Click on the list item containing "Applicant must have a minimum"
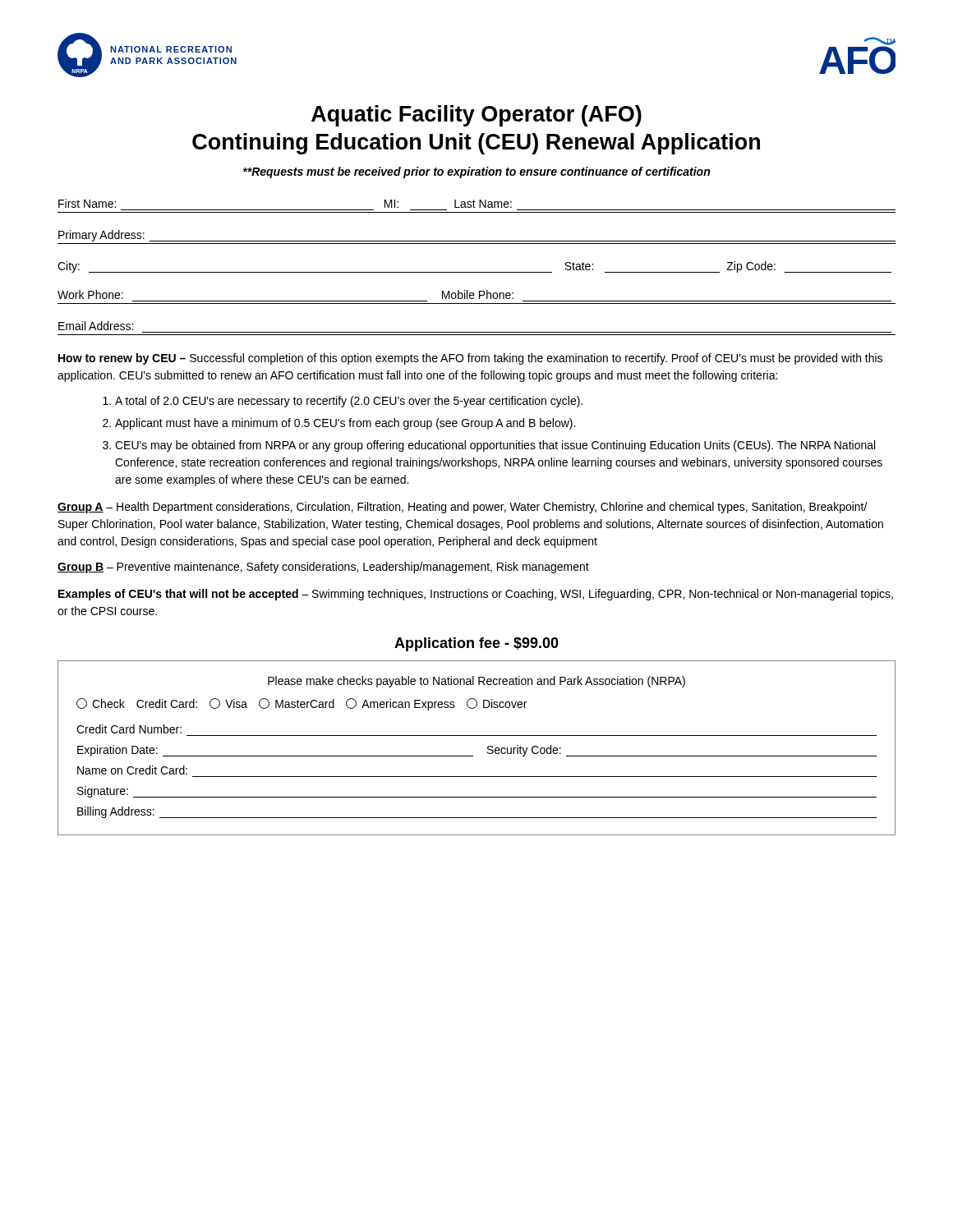 tap(346, 423)
